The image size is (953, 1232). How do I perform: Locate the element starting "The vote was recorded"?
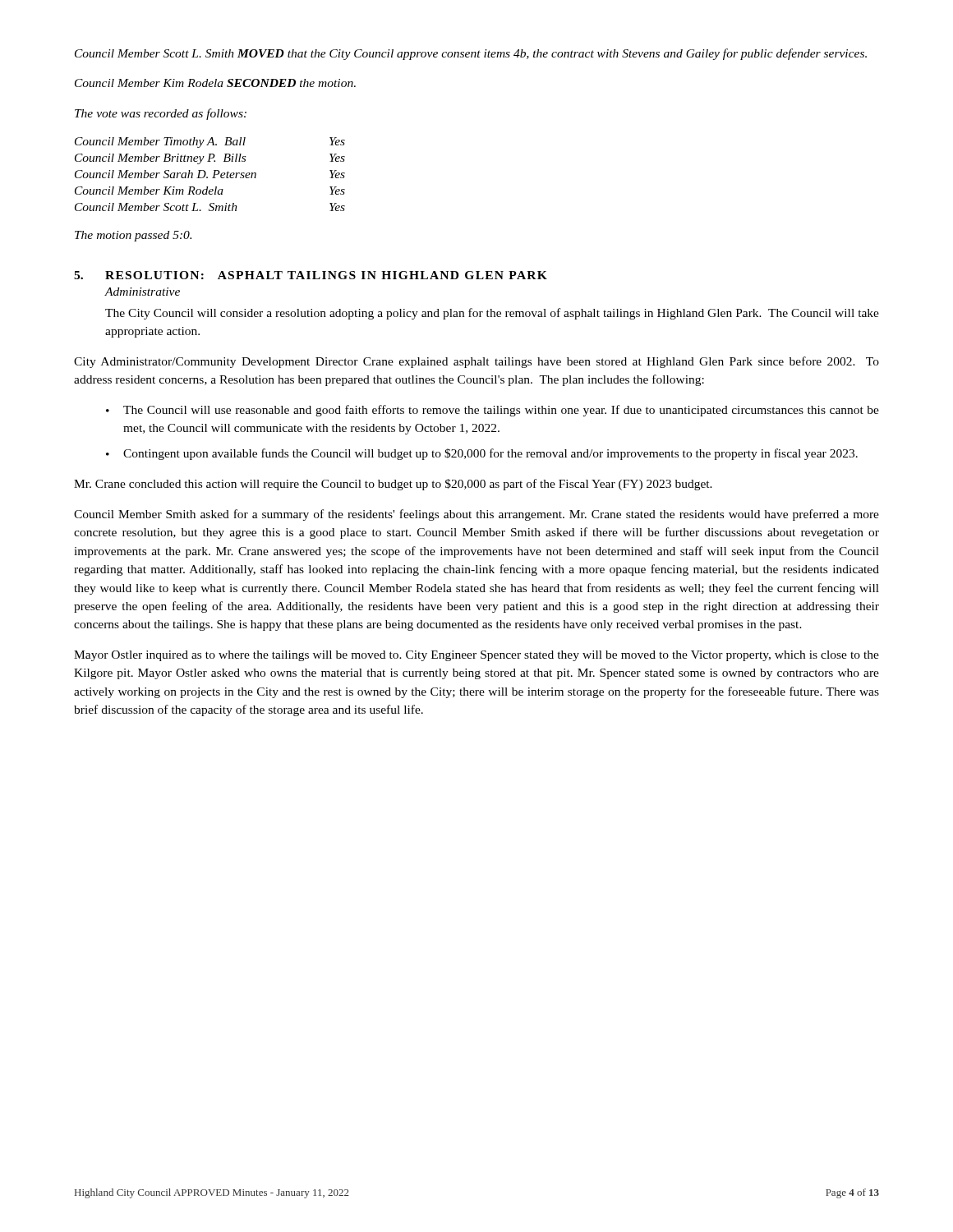[161, 113]
